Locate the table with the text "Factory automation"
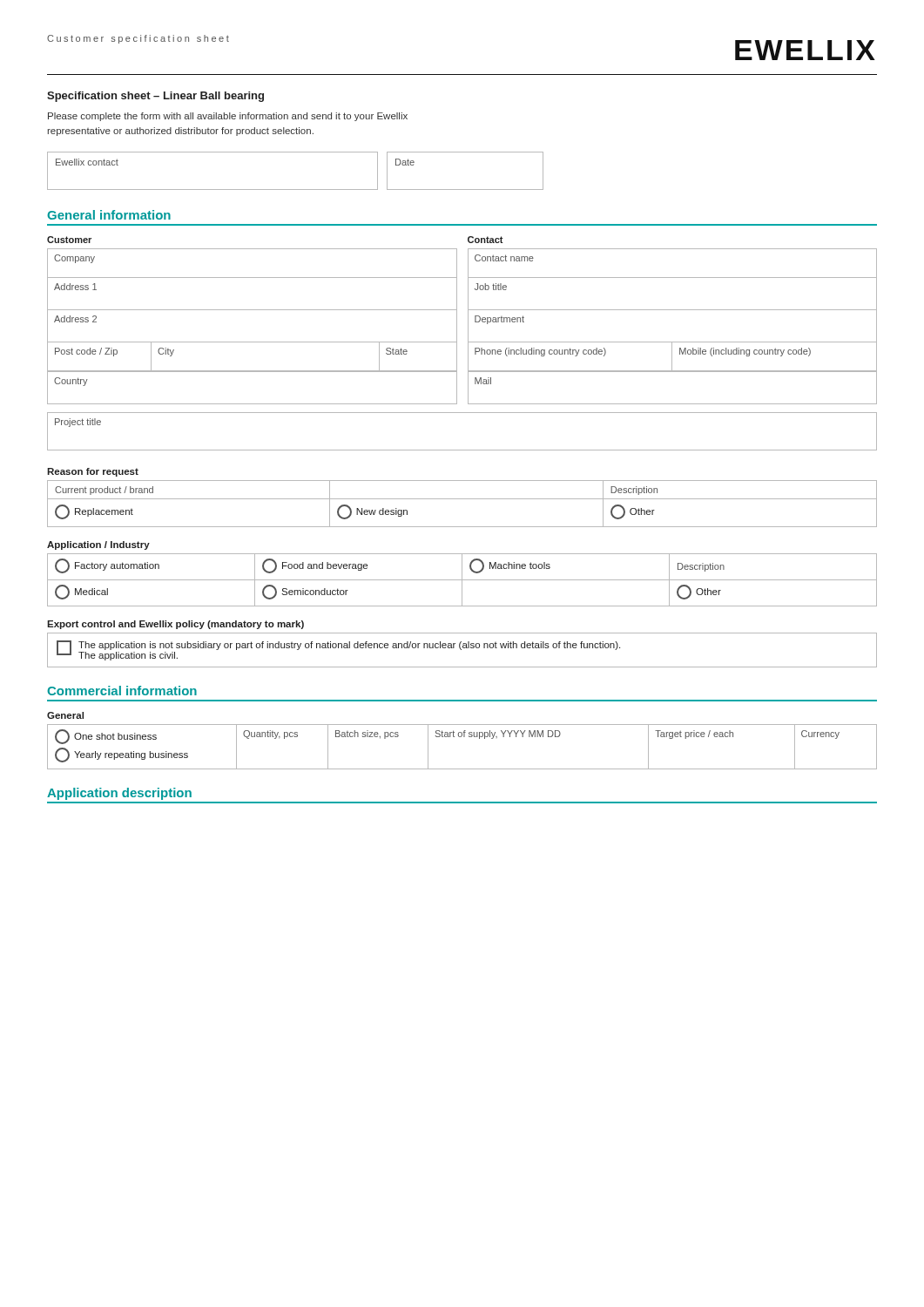924x1307 pixels. pos(462,572)
